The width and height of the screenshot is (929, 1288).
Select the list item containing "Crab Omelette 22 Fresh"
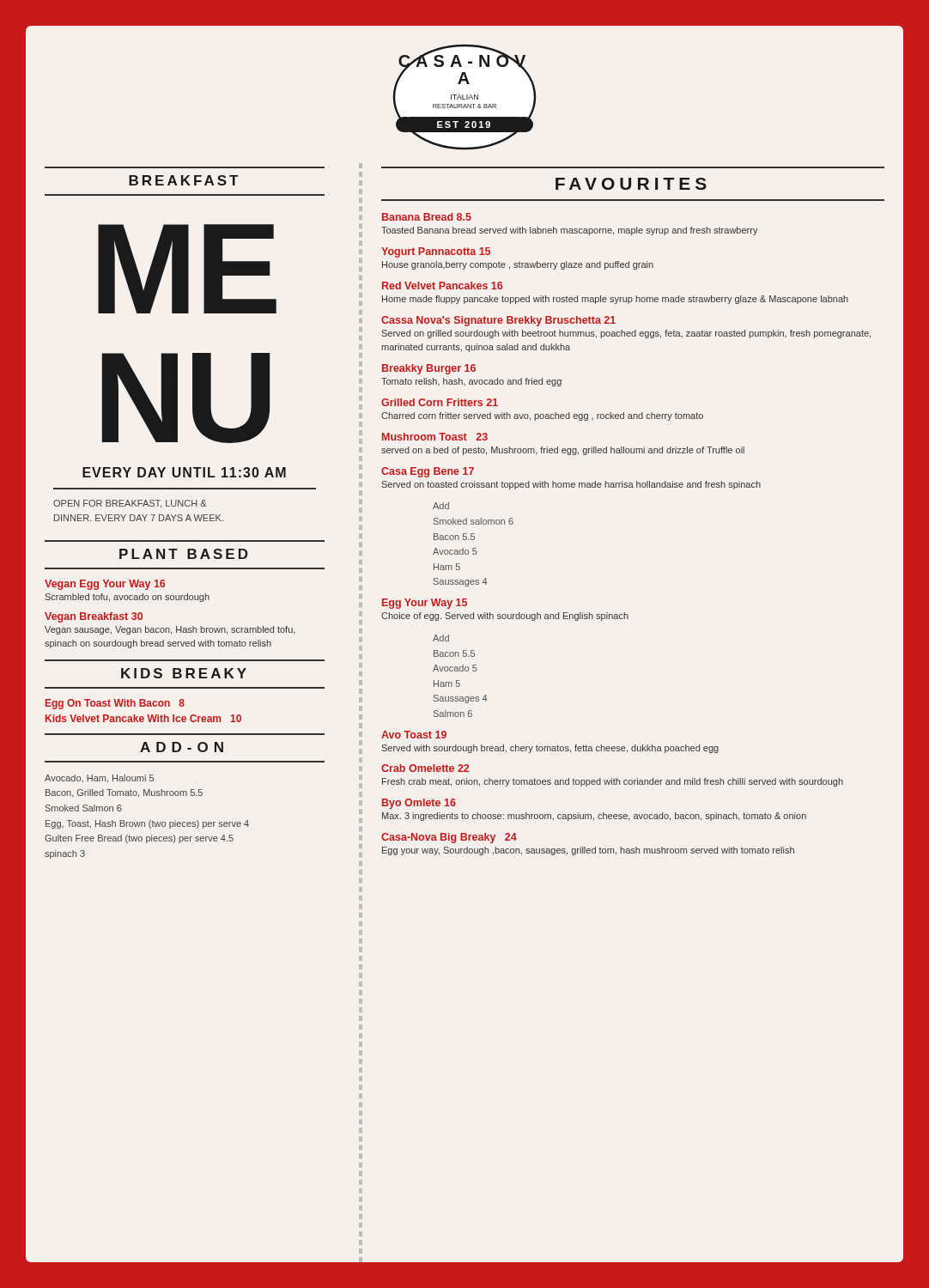[633, 776]
